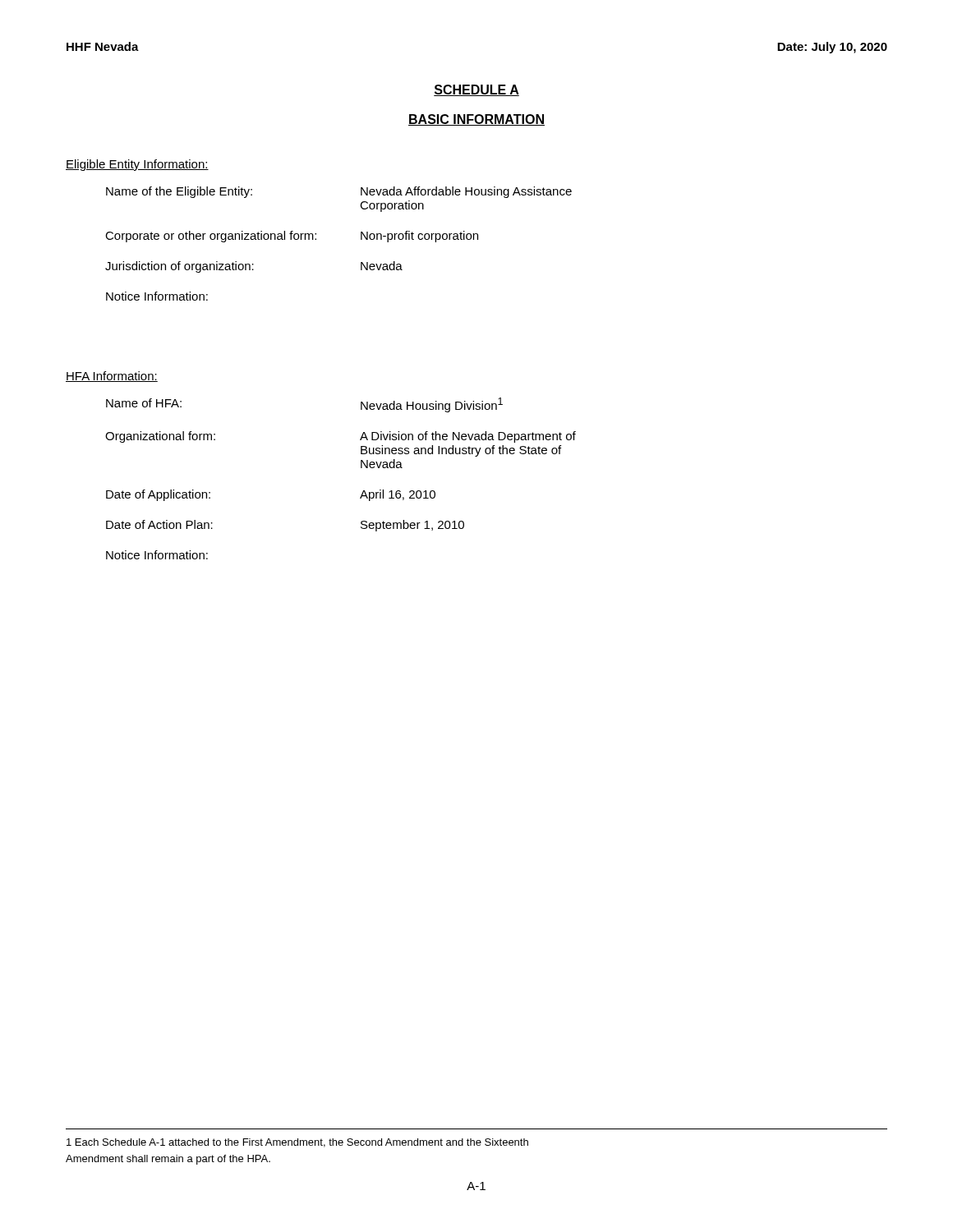Navigate to the block starting "BASIC INFORMATION"
This screenshot has height=1232, width=953.
click(476, 120)
